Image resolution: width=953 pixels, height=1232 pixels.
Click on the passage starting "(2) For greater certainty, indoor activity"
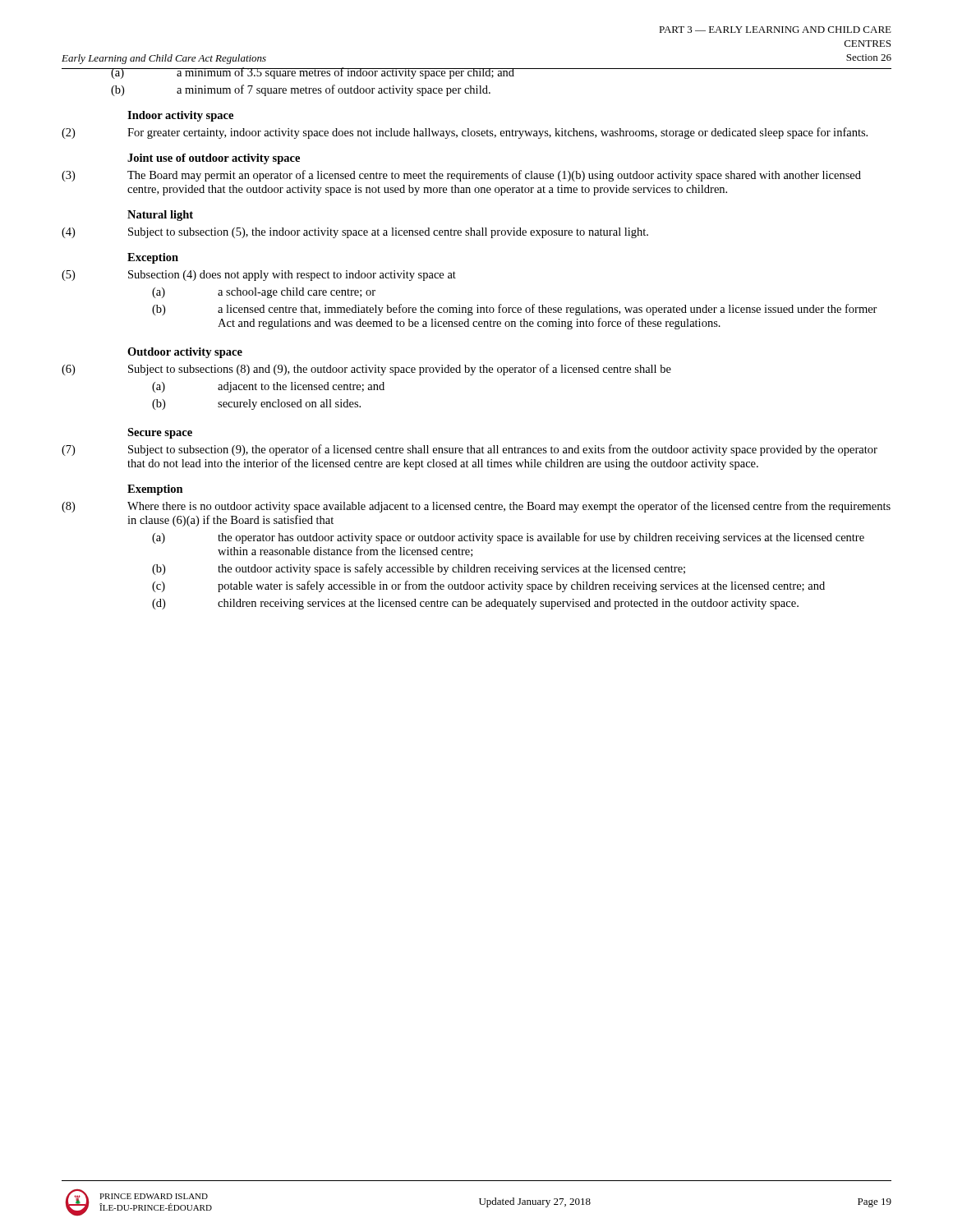coord(476,133)
